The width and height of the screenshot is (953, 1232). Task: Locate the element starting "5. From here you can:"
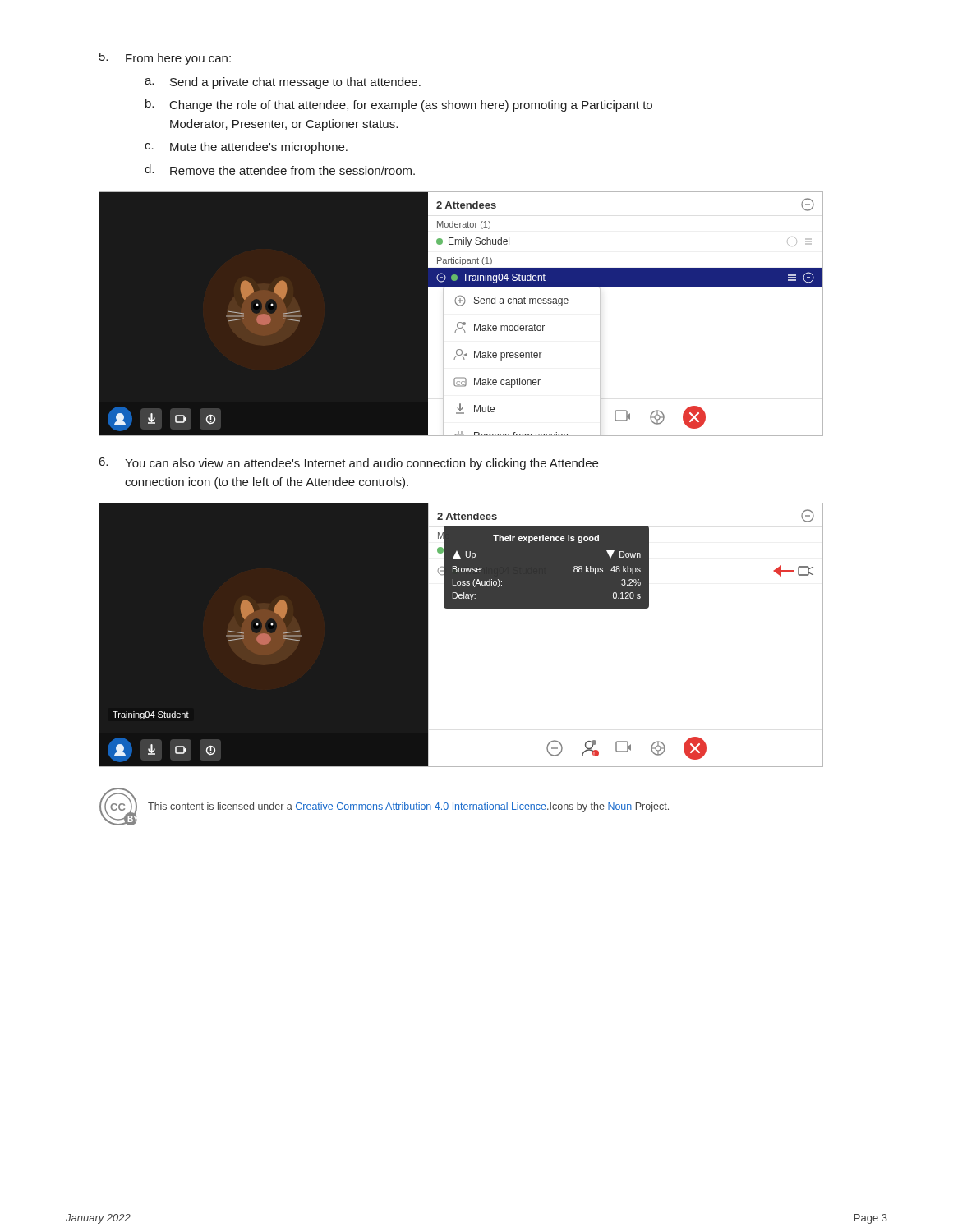[165, 59]
